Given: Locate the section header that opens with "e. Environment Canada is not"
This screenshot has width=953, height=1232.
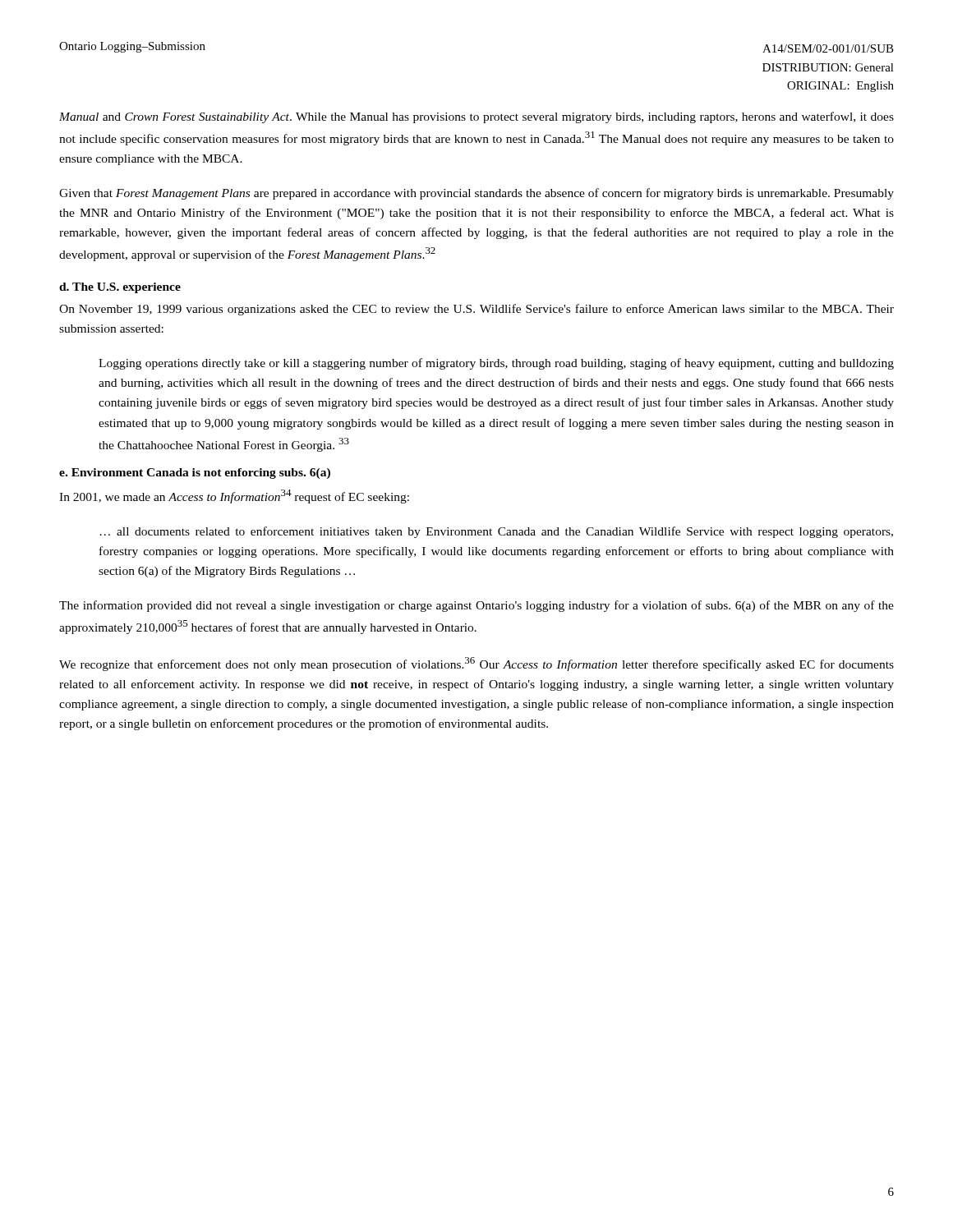Looking at the screenshot, I should [195, 472].
